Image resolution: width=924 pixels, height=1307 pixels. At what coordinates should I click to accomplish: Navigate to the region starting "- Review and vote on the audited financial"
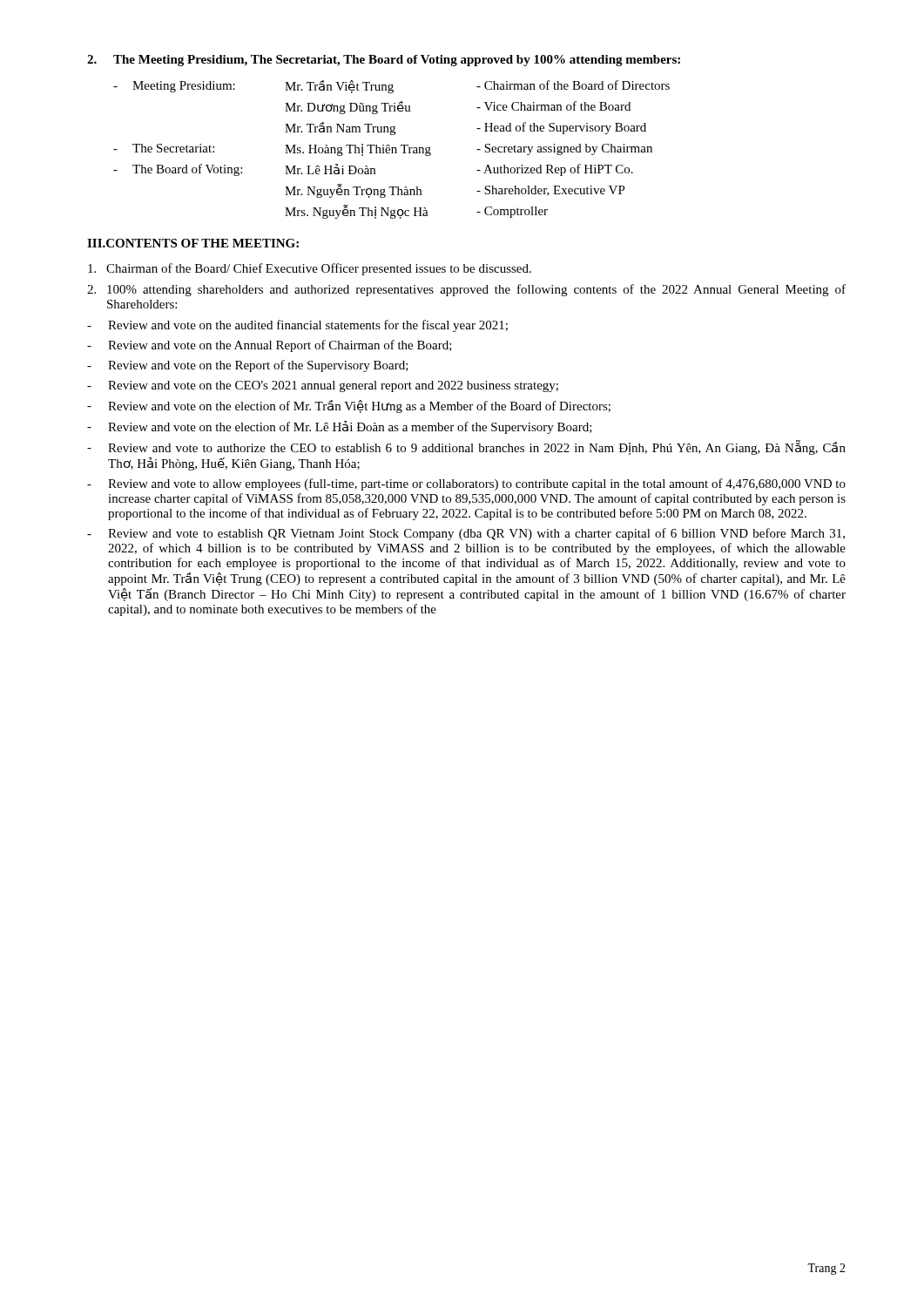298,325
